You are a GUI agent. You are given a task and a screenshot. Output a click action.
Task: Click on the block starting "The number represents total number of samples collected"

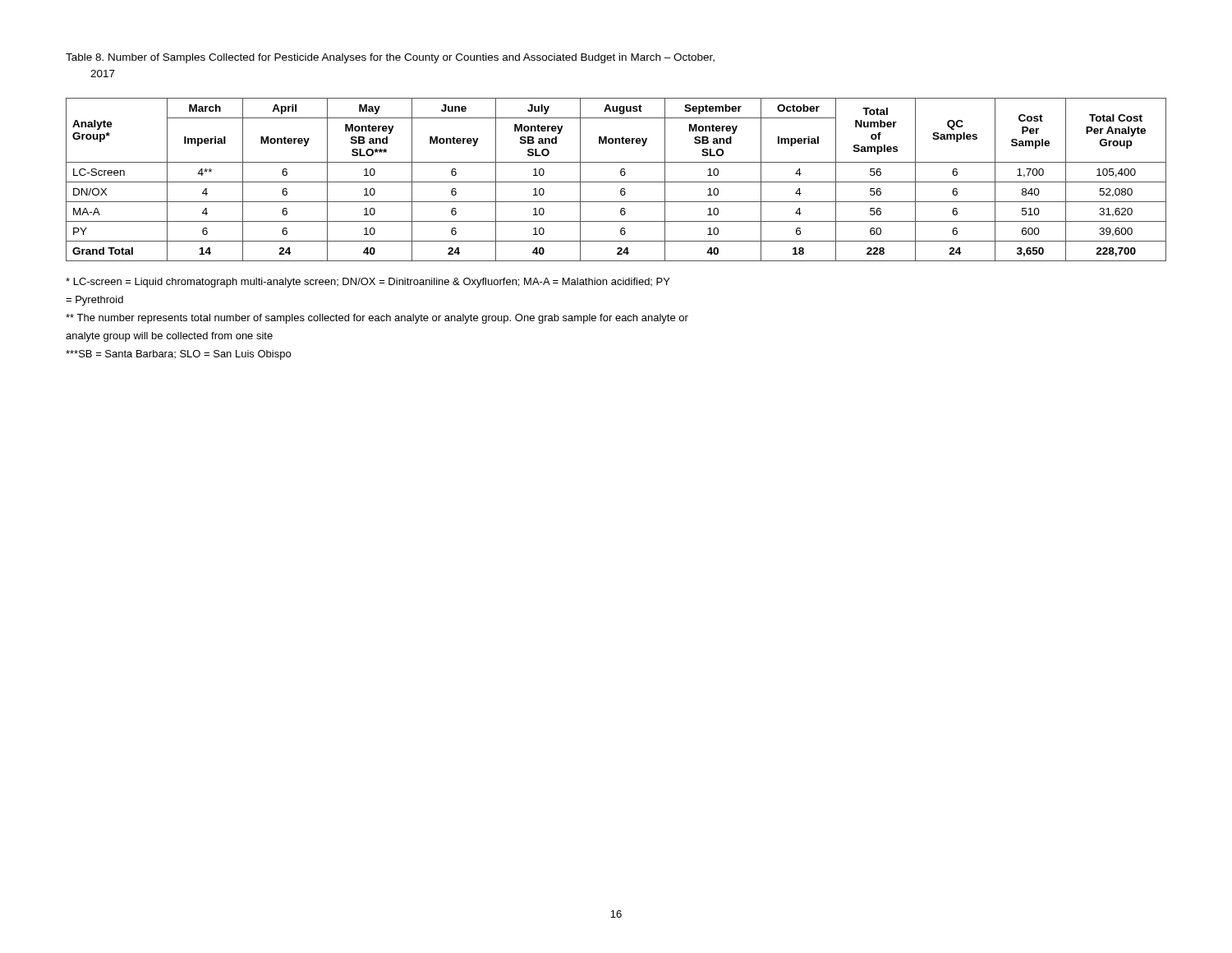pyautogui.click(x=377, y=326)
